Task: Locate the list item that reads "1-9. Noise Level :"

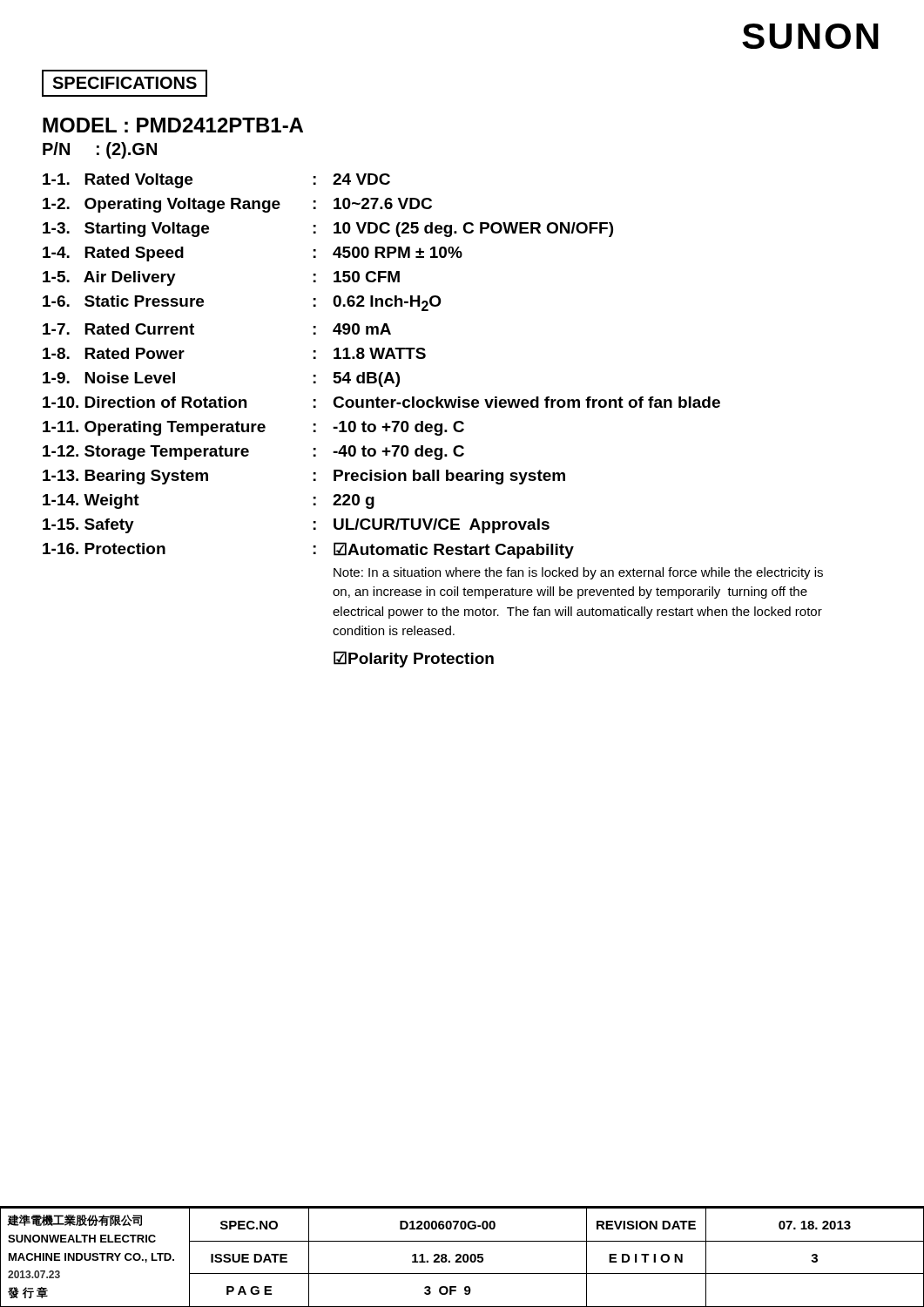Action: click(x=108, y=379)
